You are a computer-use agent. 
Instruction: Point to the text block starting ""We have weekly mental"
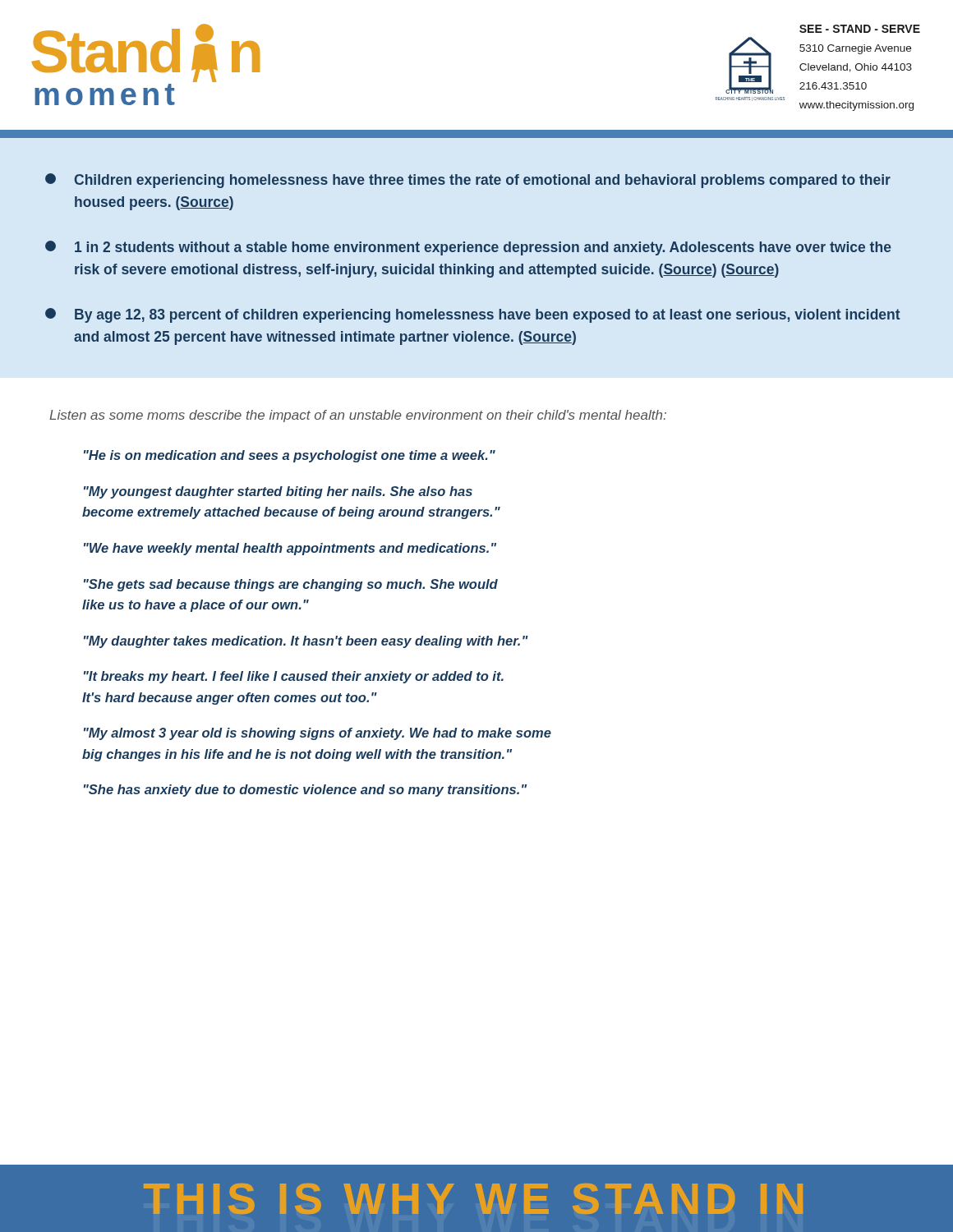[x=493, y=548]
